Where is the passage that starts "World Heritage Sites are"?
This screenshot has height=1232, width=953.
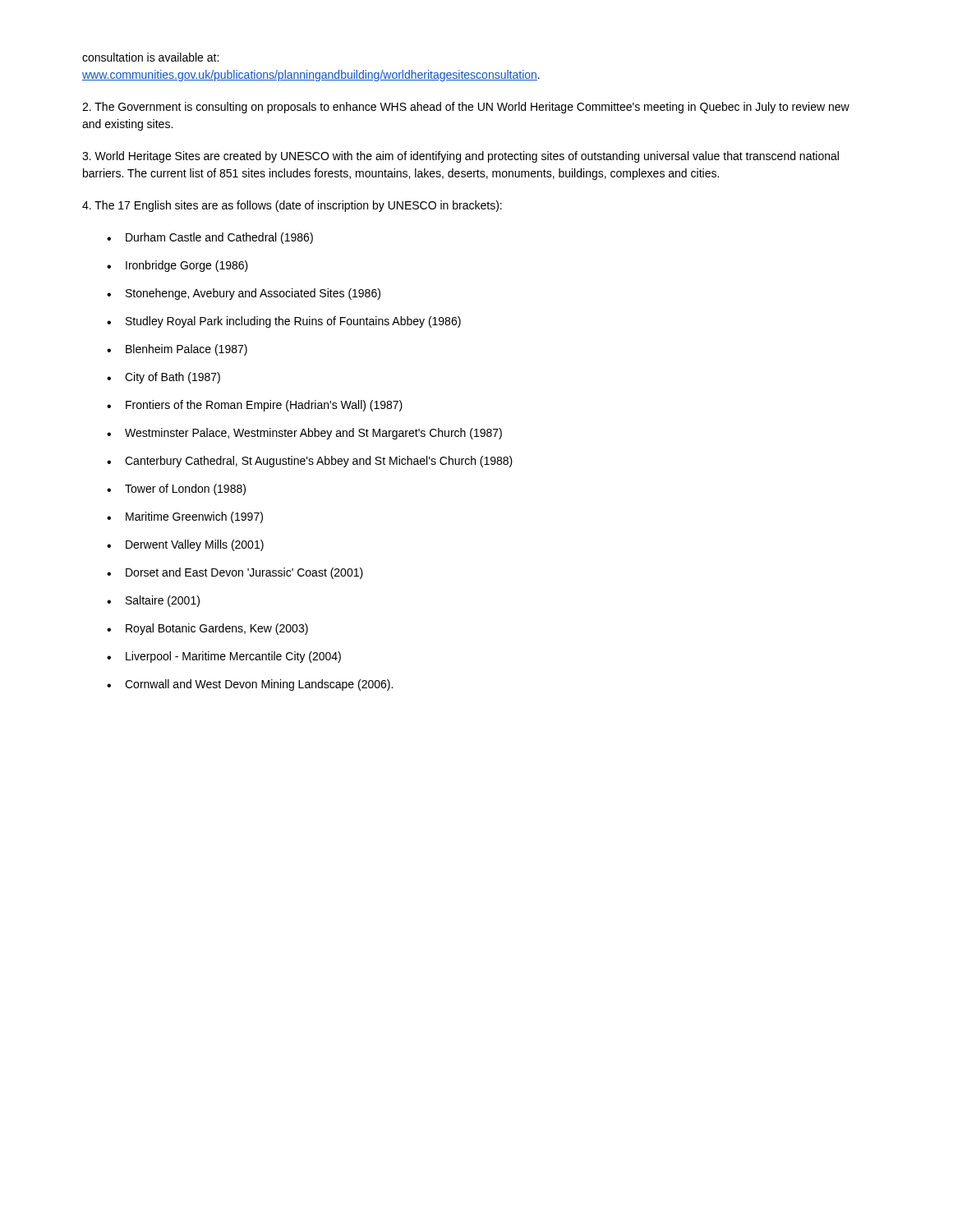(x=461, y=165)
